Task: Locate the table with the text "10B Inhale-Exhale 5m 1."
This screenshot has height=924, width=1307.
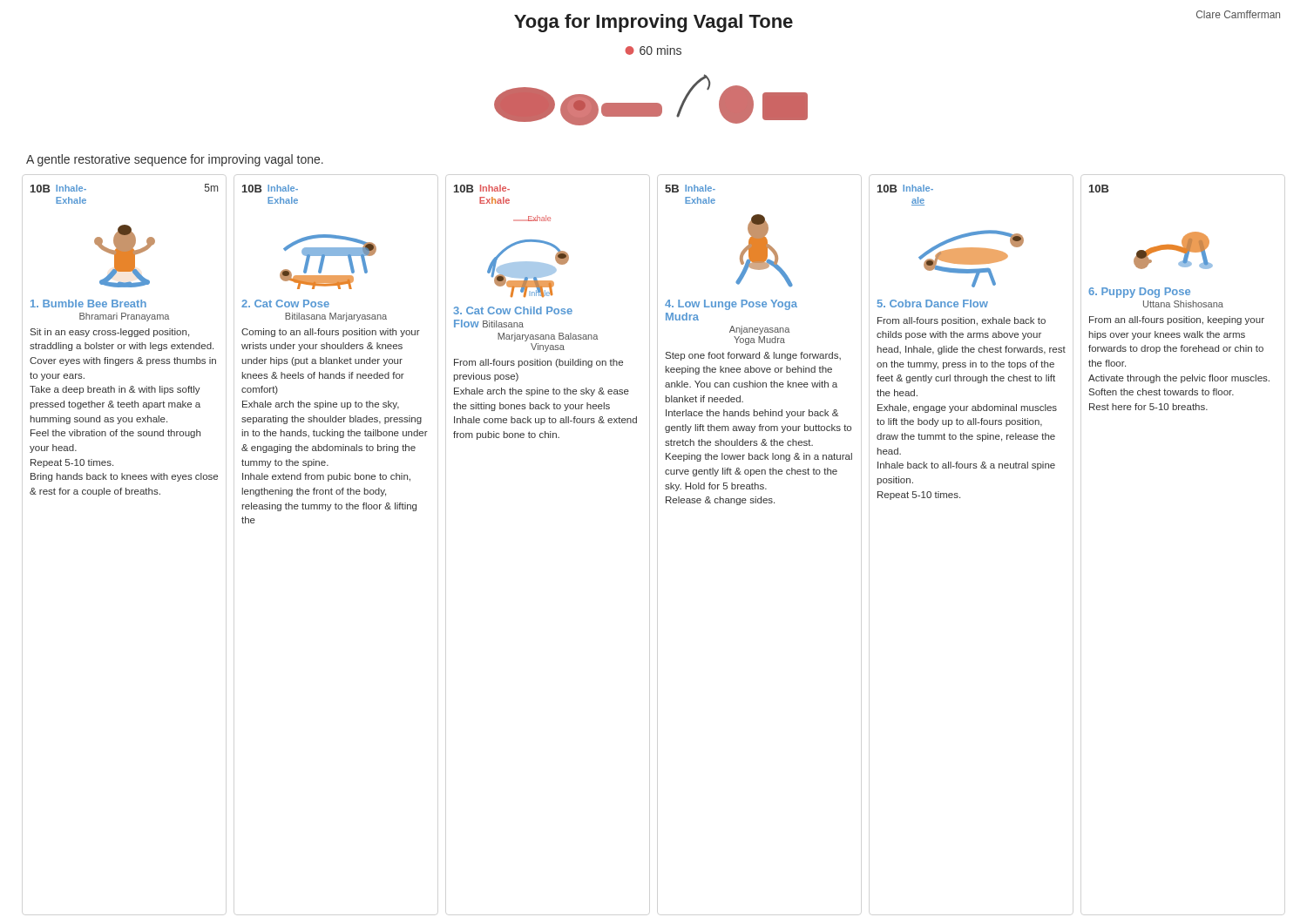Action: click(x=124, y=545)
